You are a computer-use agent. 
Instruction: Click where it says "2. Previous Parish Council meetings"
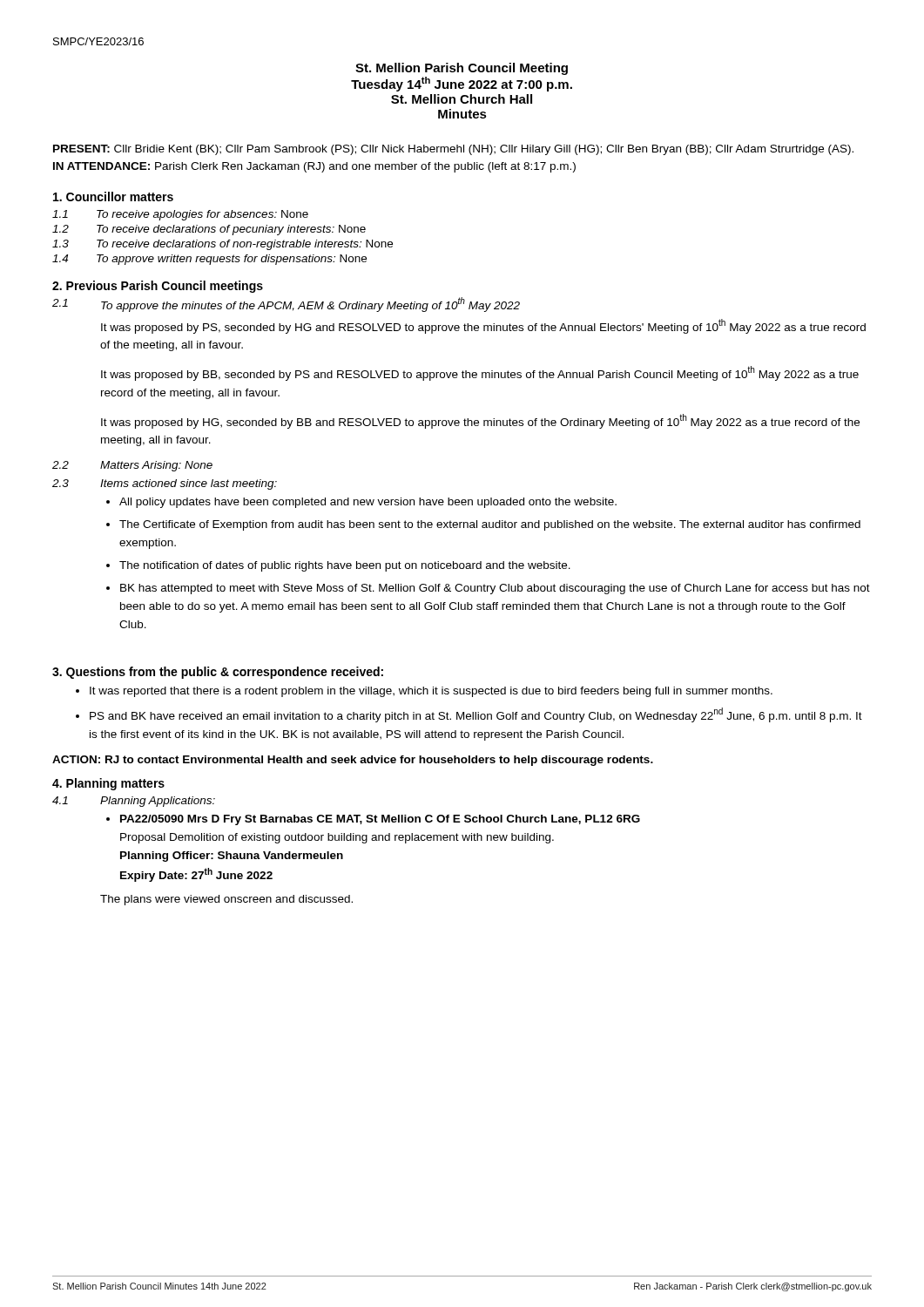coord(158,285)
